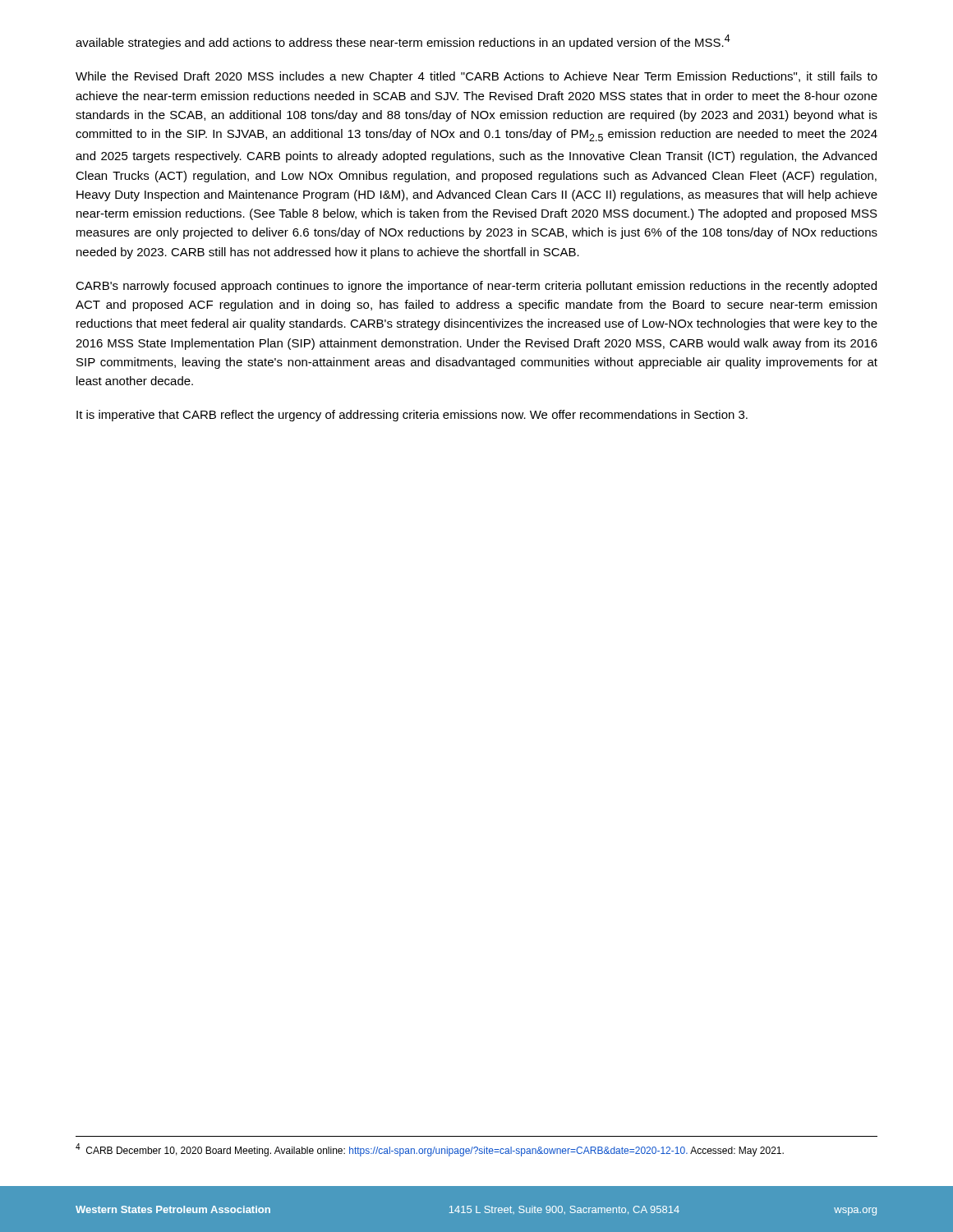Select the element starting "While the Revised"

point(476,164)
